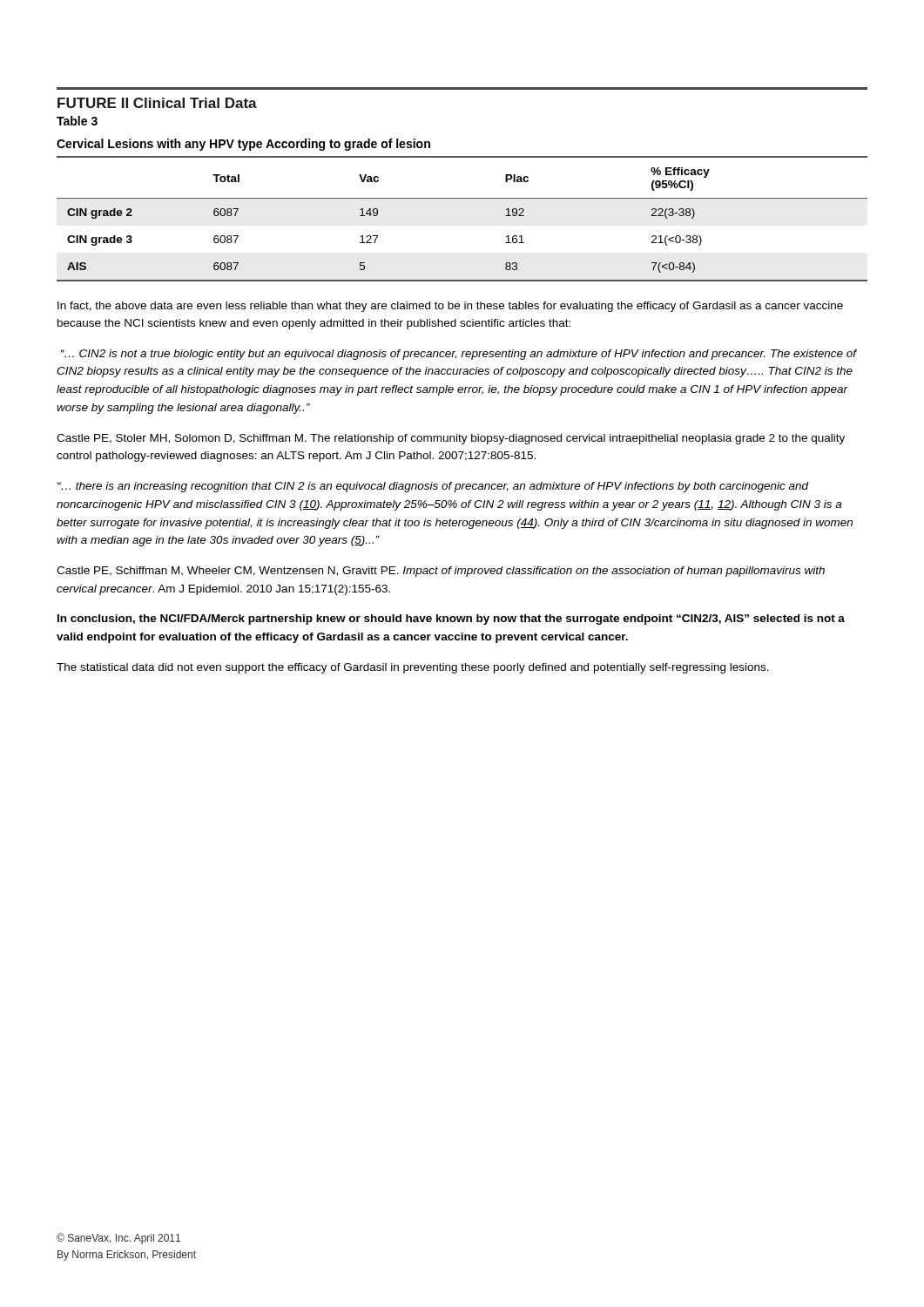
Task: Click on the text block that reads "The statistical data"
Action: coord(413,667)
